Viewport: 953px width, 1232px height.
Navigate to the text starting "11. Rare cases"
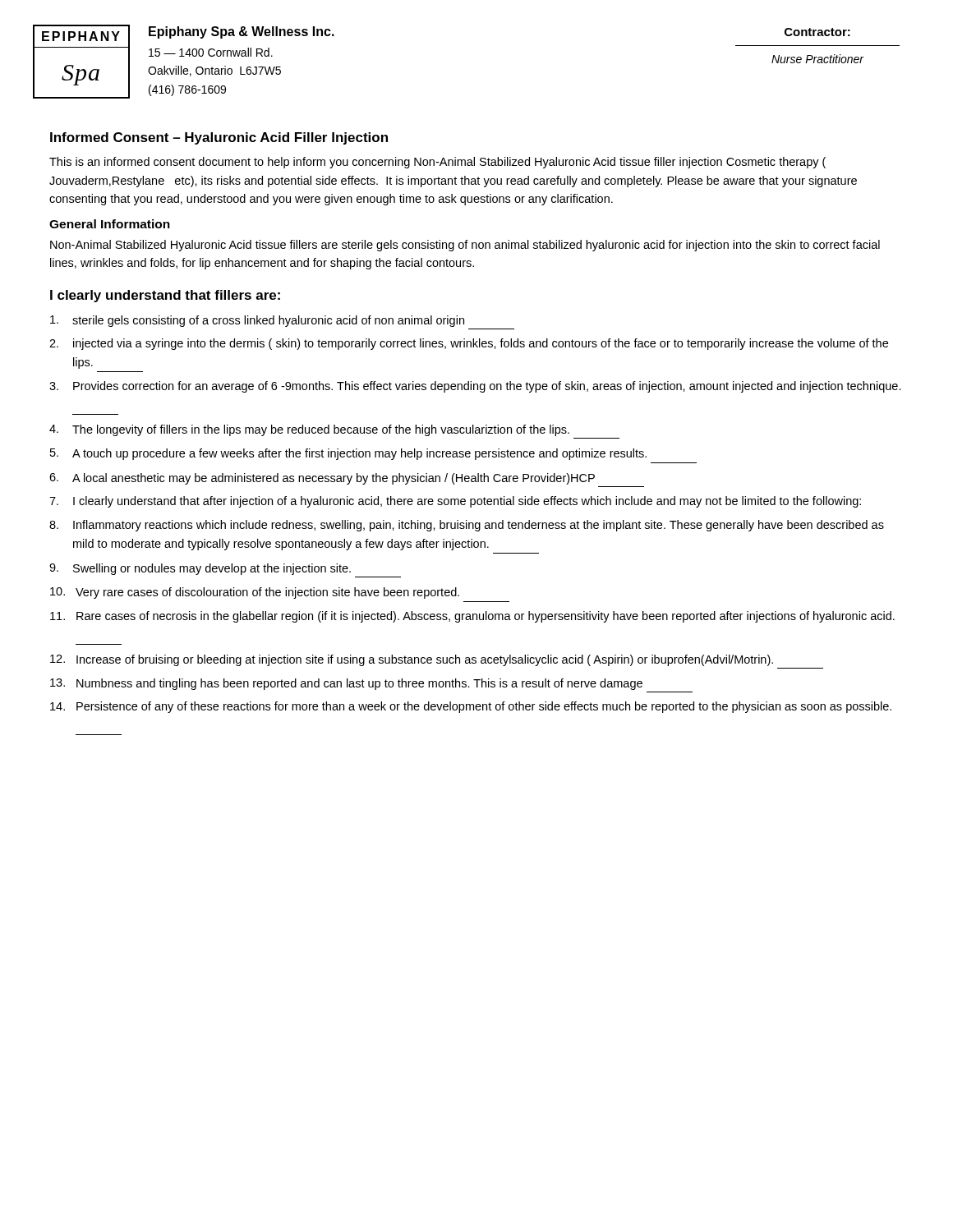[476, 625]
